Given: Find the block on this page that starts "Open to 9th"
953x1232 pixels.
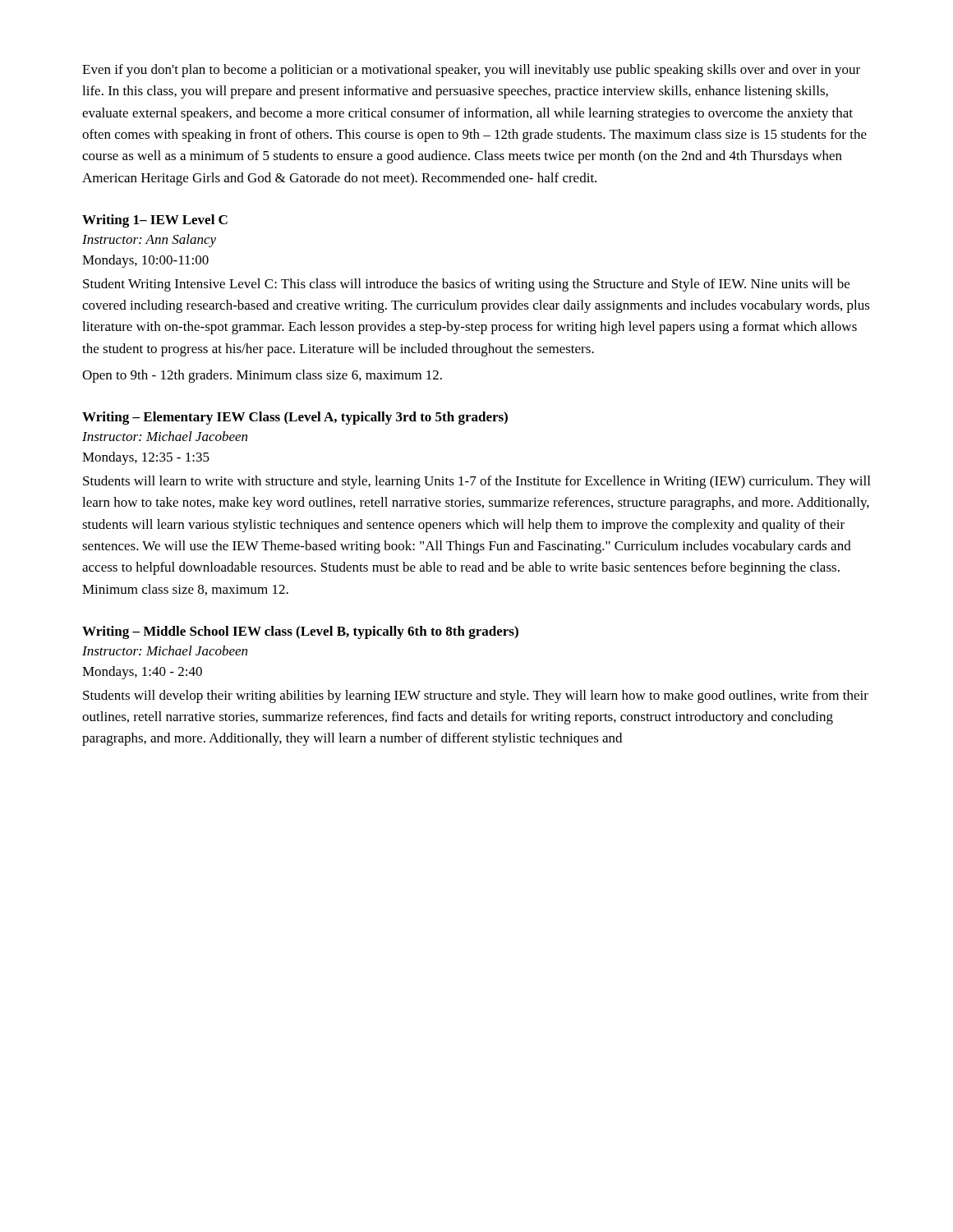Looking at the screenshot, I should coord(263,375).
